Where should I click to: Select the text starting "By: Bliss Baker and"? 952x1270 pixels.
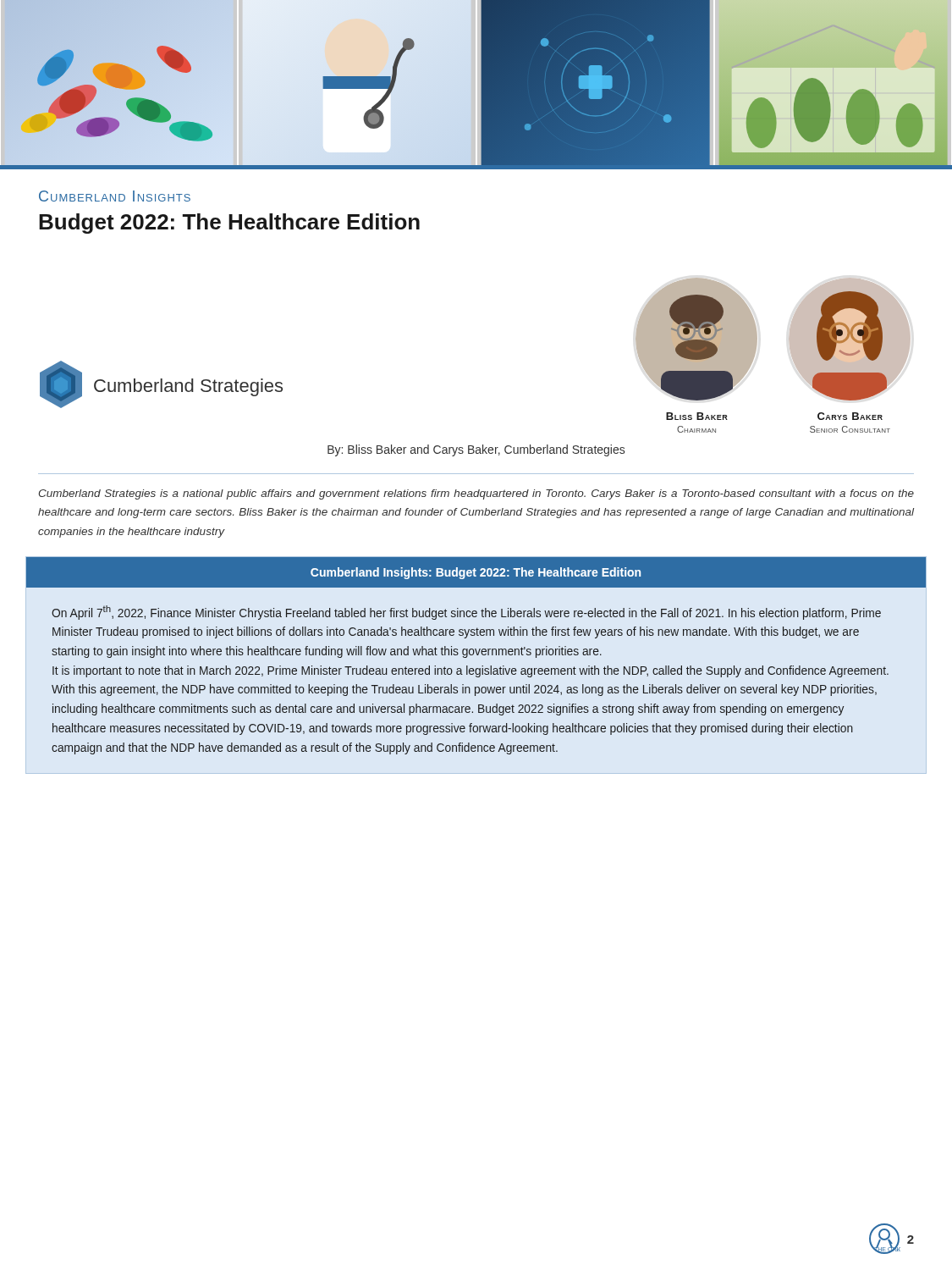click(476, 450)
